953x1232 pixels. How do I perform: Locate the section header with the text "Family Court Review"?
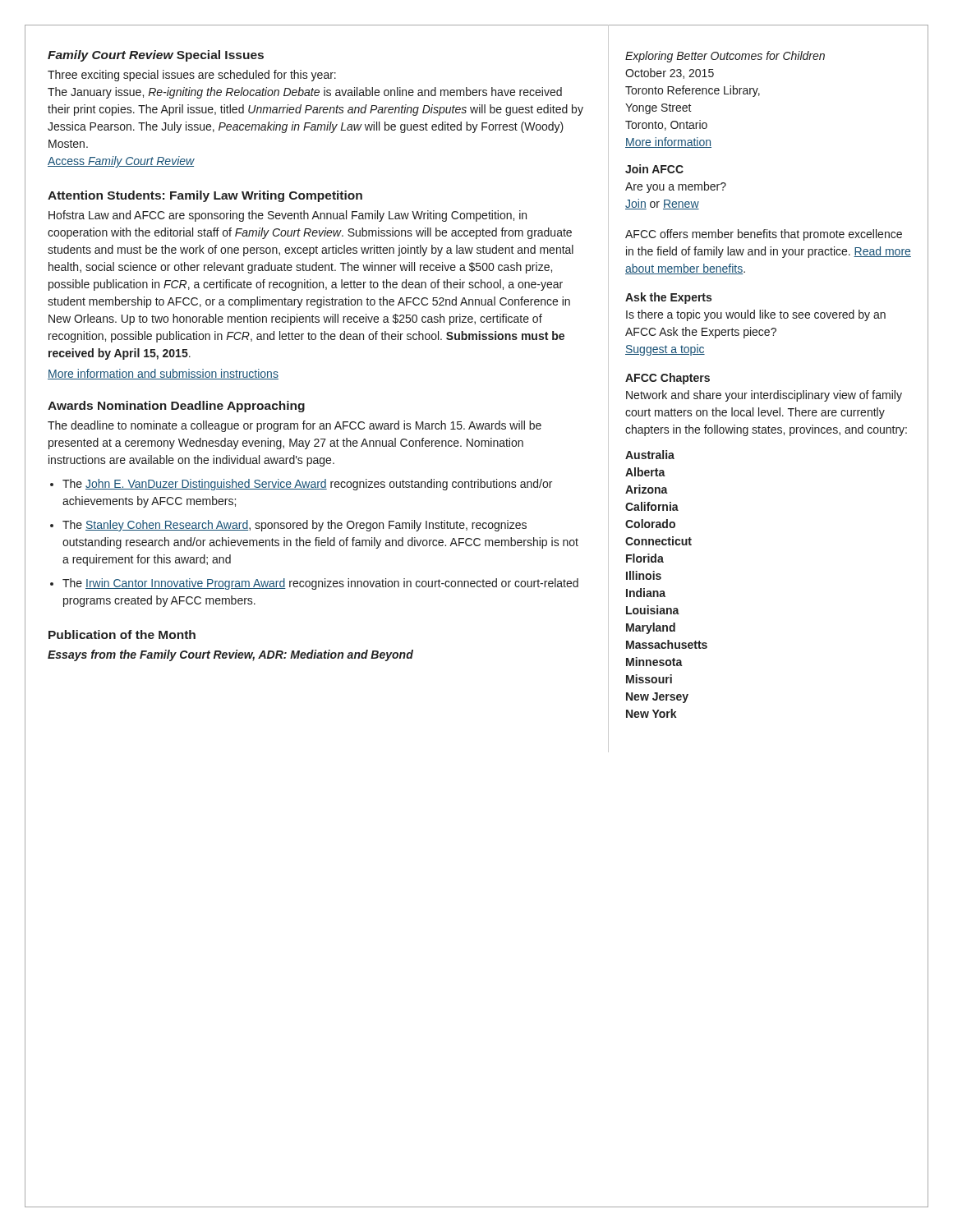156,55
